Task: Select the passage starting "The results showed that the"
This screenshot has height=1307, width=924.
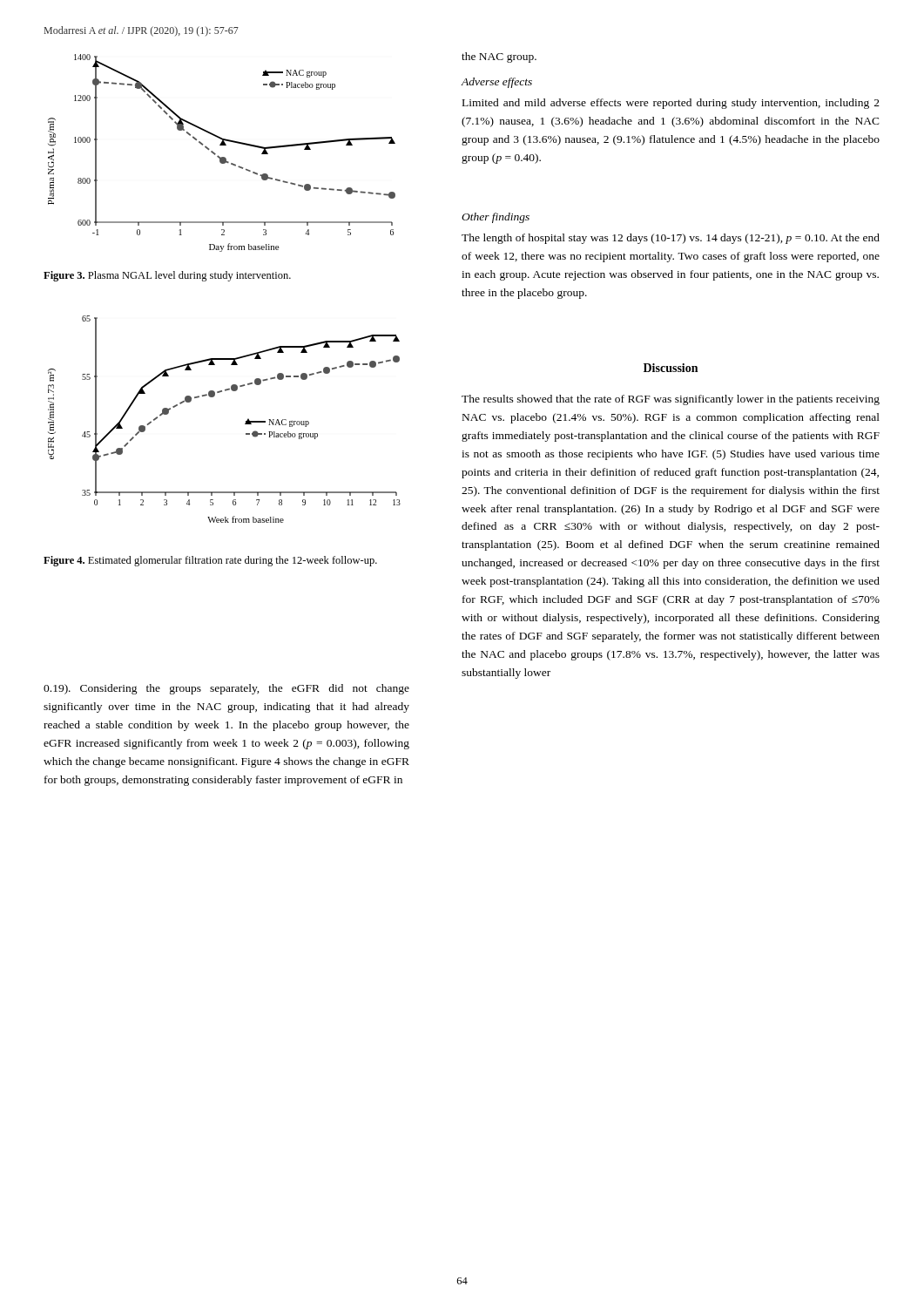Action: tap(671, 535)
